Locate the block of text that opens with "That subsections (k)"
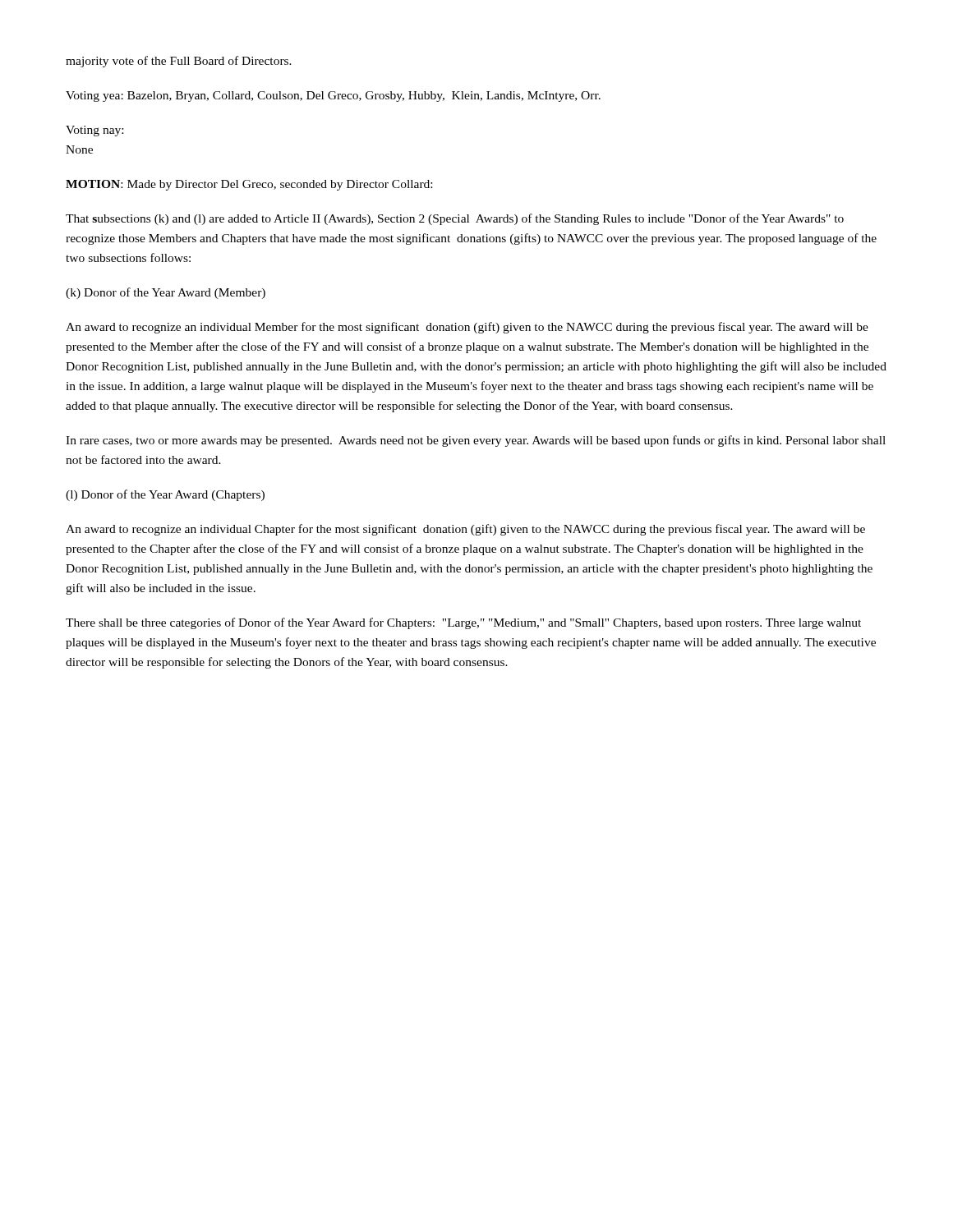 [x=471, y=238]
